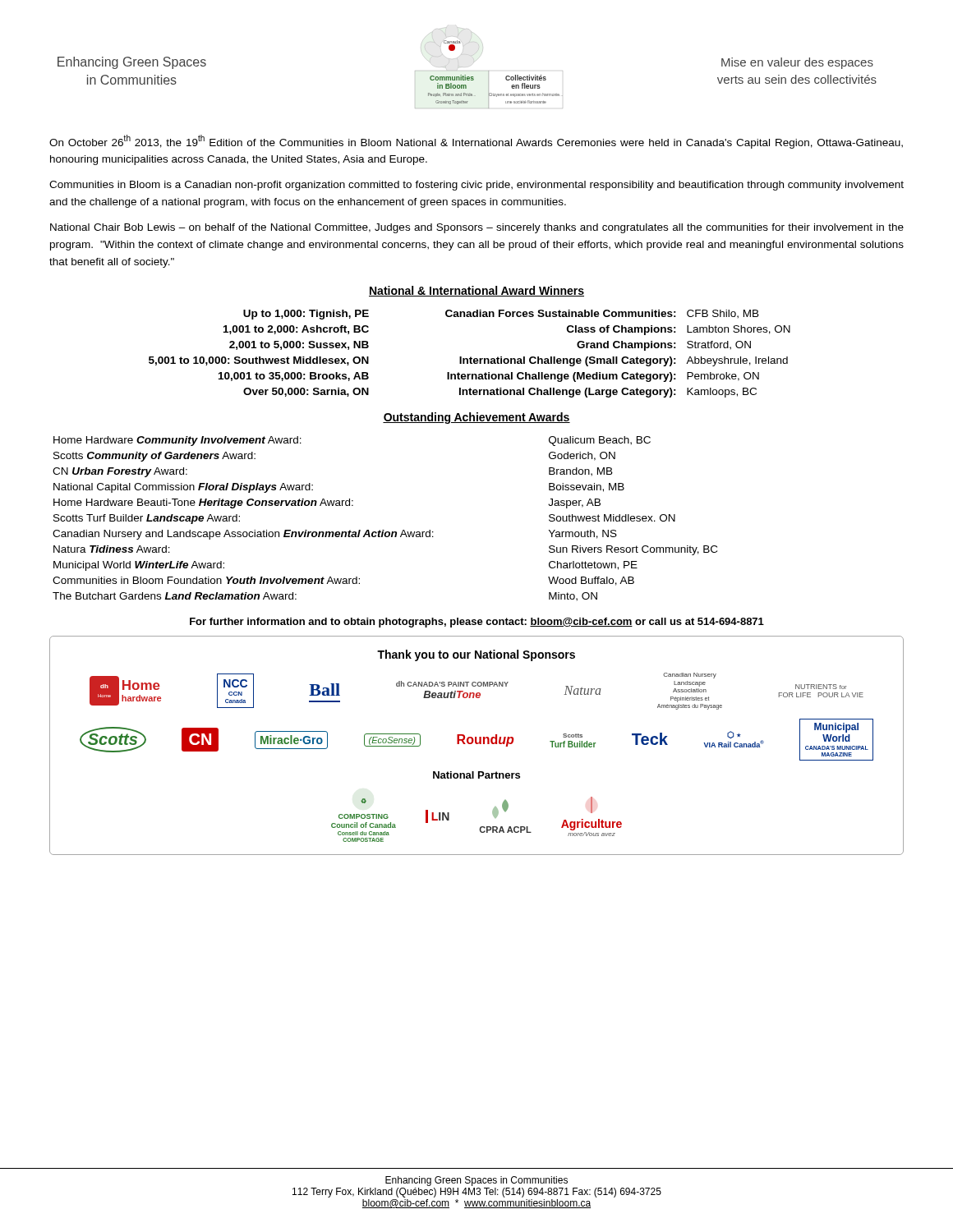Locate the text block that reads "Communities in Bloom is a Canadian non-profit organization"
The height and width of the screenshot is (1232, 953).
click(x=476, y=193)
